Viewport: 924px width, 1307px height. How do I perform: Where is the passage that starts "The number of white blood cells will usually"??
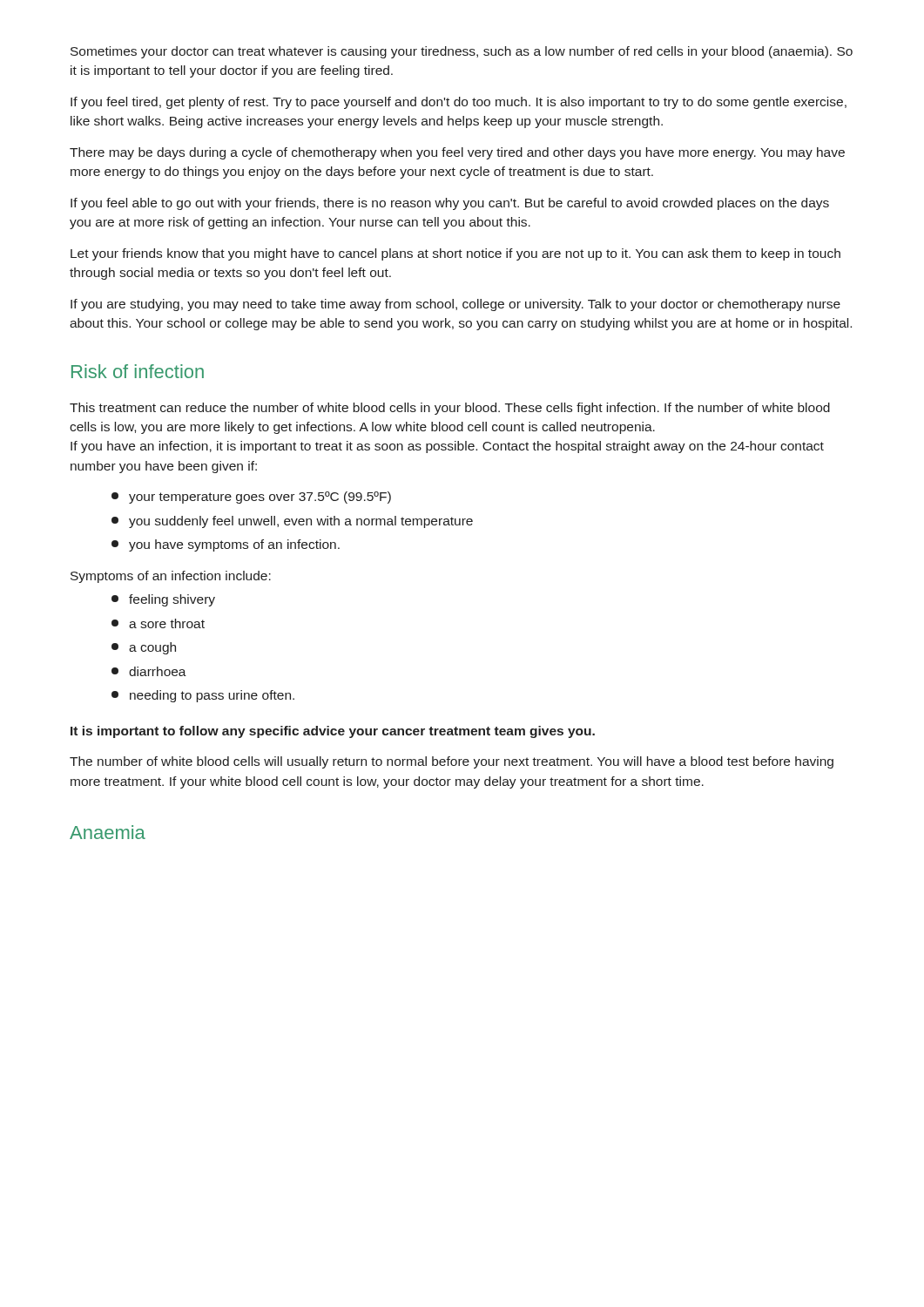(x=452, y=771)
